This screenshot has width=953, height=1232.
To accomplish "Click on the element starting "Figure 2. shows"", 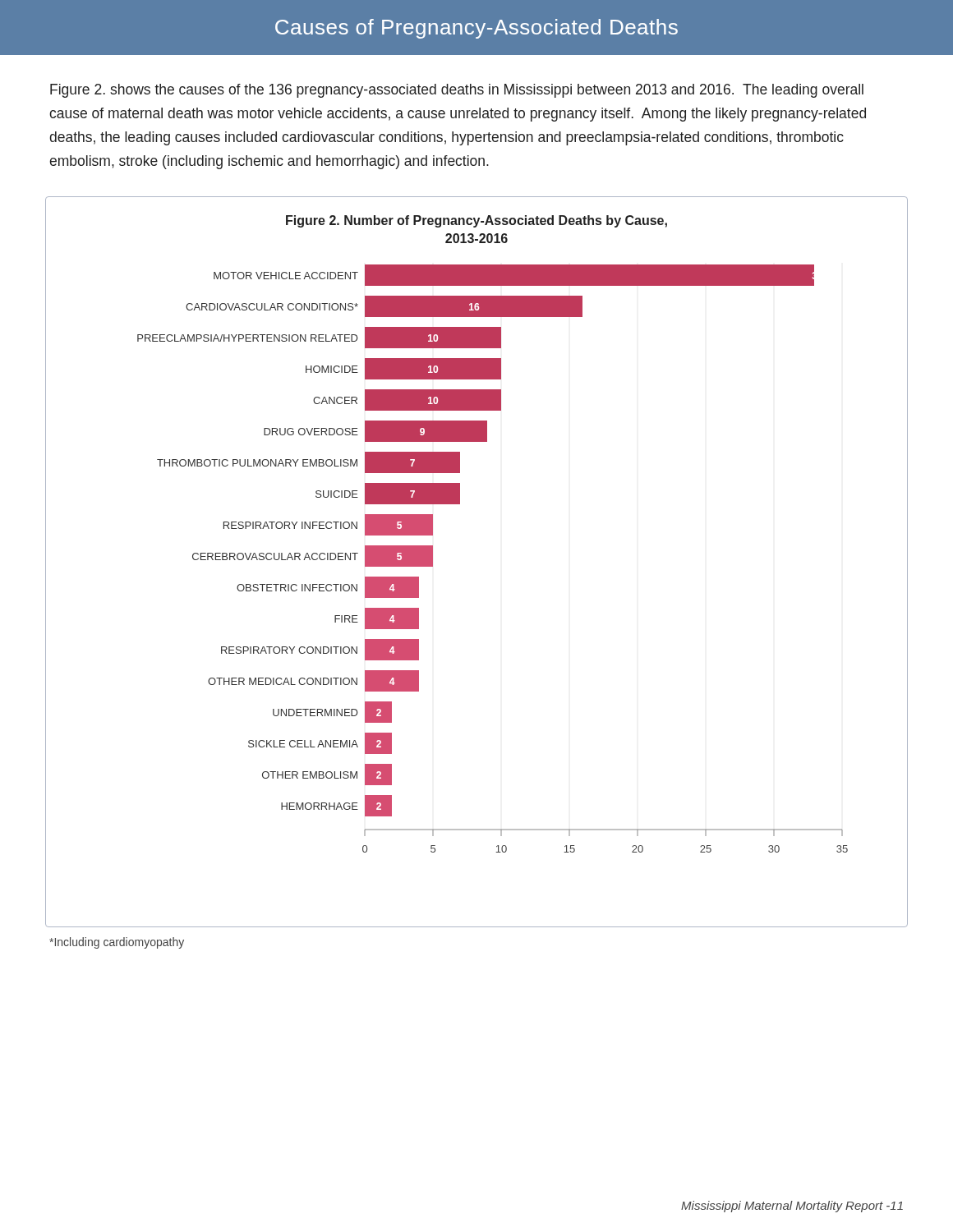I will point(458,125).
